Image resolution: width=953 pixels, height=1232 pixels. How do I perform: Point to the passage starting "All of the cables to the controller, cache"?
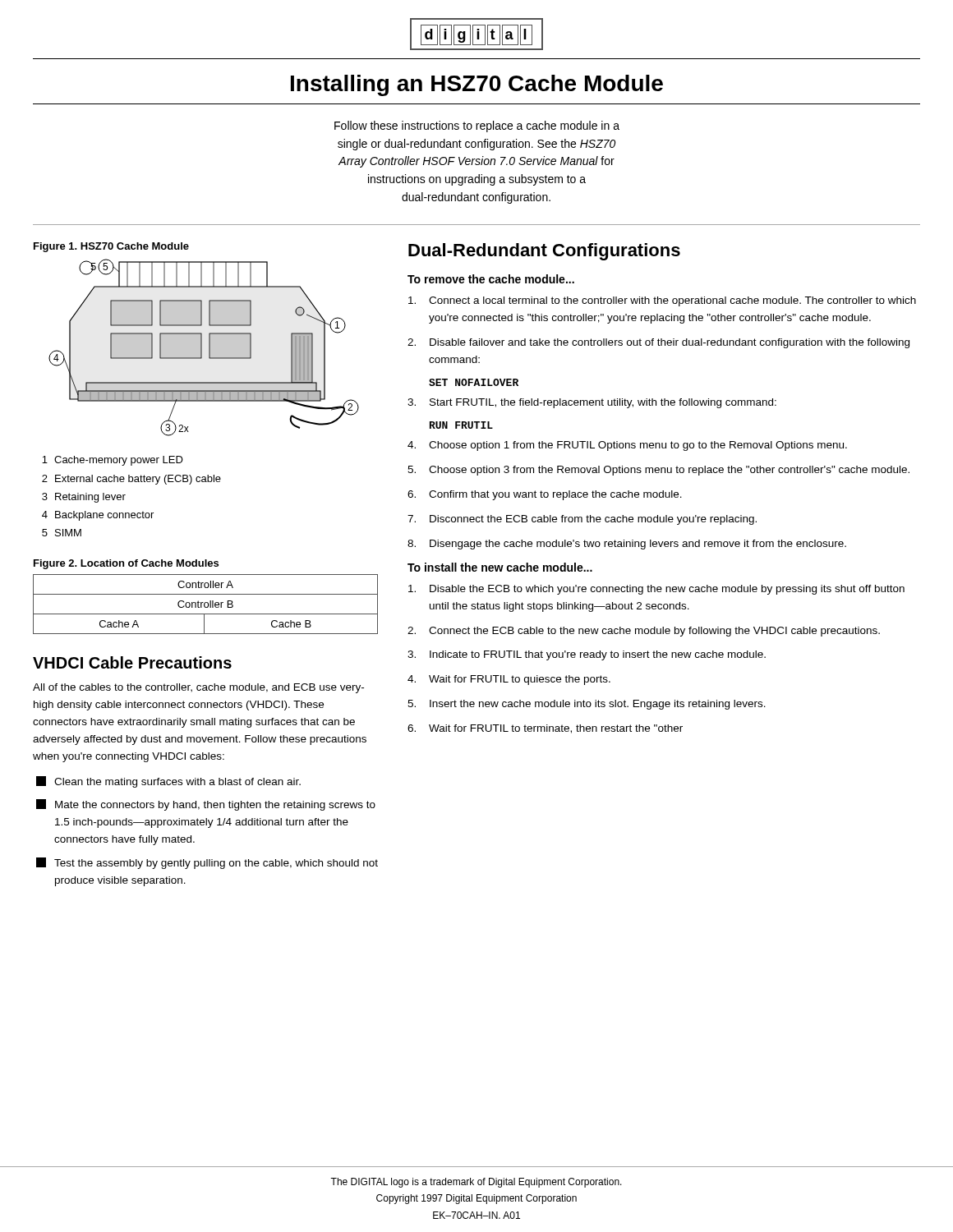[x=200, y=721]
